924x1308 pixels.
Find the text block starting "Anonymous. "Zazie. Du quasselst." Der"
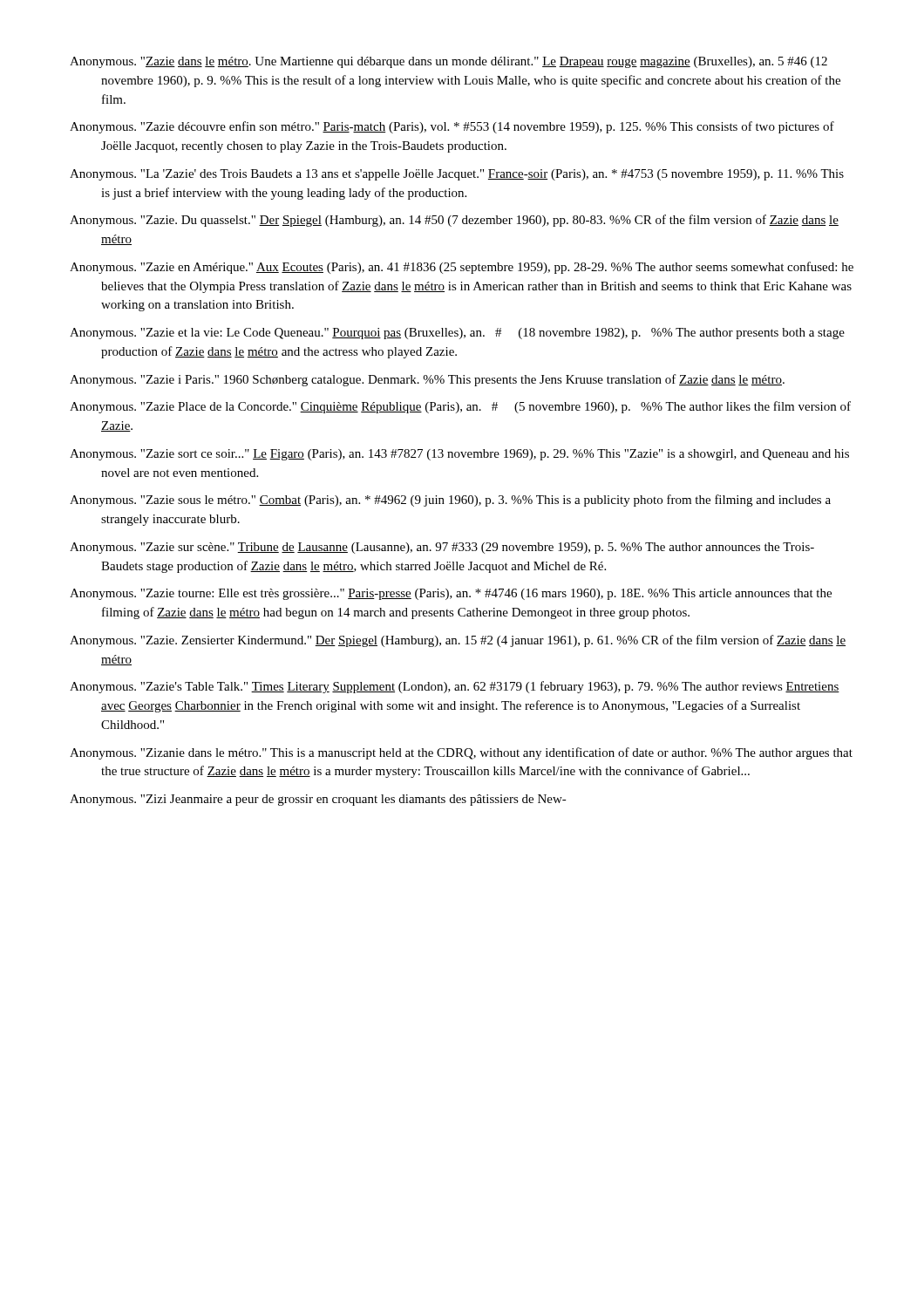tap(462, 230)
